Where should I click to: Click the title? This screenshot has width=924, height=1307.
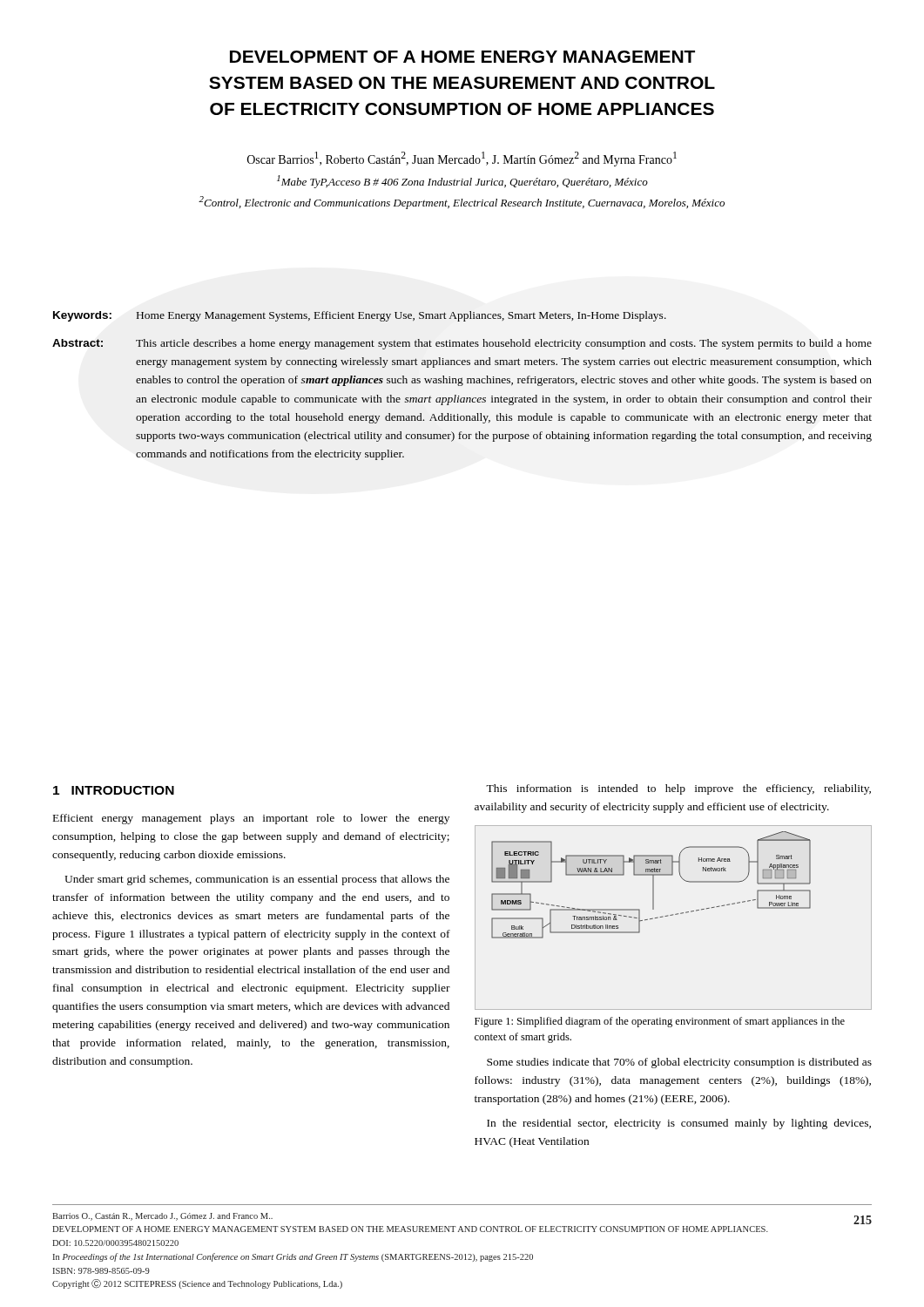click(x=462, y=83)
